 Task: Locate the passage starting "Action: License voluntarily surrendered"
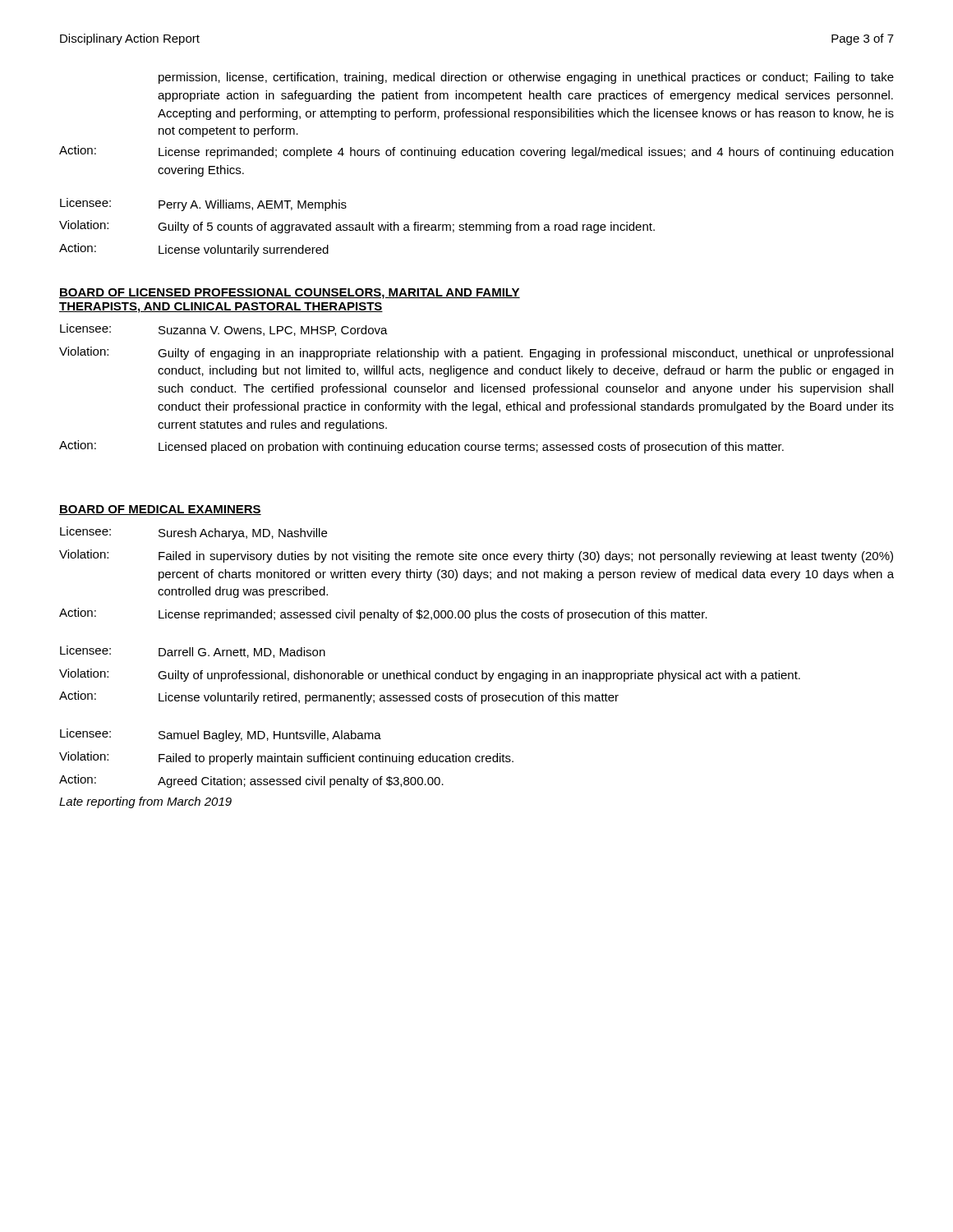coord(194,250)
